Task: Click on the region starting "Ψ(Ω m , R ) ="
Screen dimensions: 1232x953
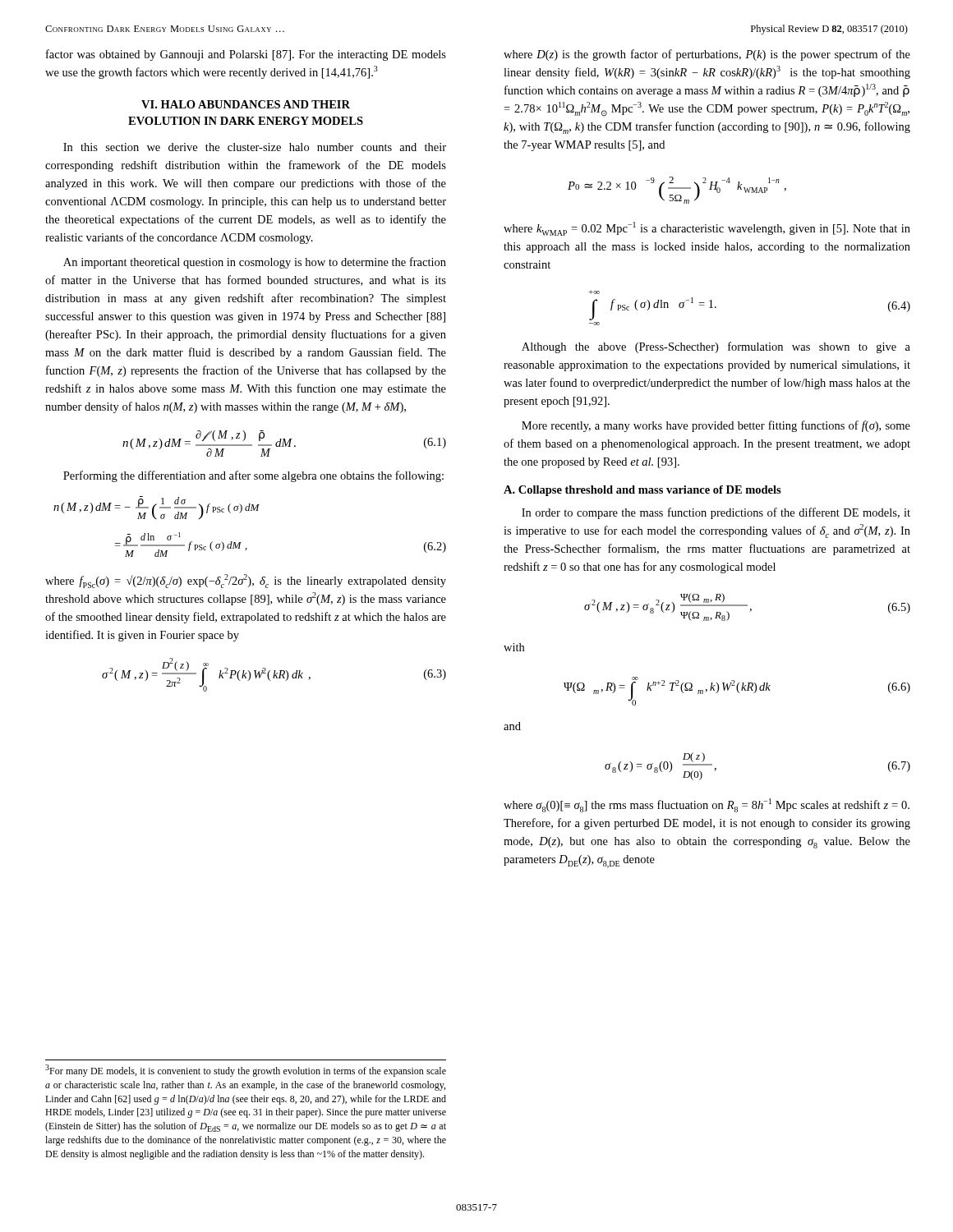Action: (x=735, y=686)
